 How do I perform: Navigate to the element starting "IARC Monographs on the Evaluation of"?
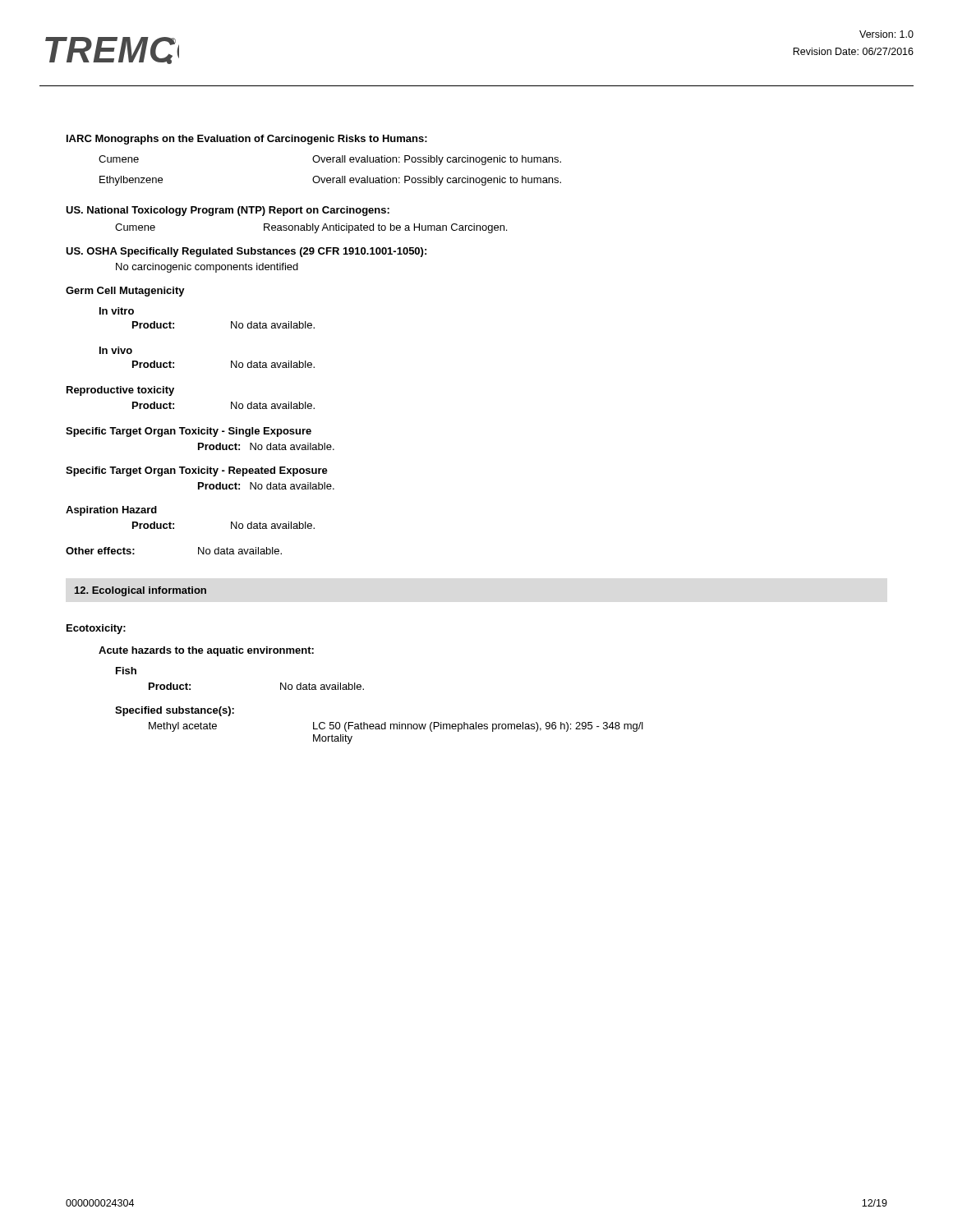pos(247,138)
